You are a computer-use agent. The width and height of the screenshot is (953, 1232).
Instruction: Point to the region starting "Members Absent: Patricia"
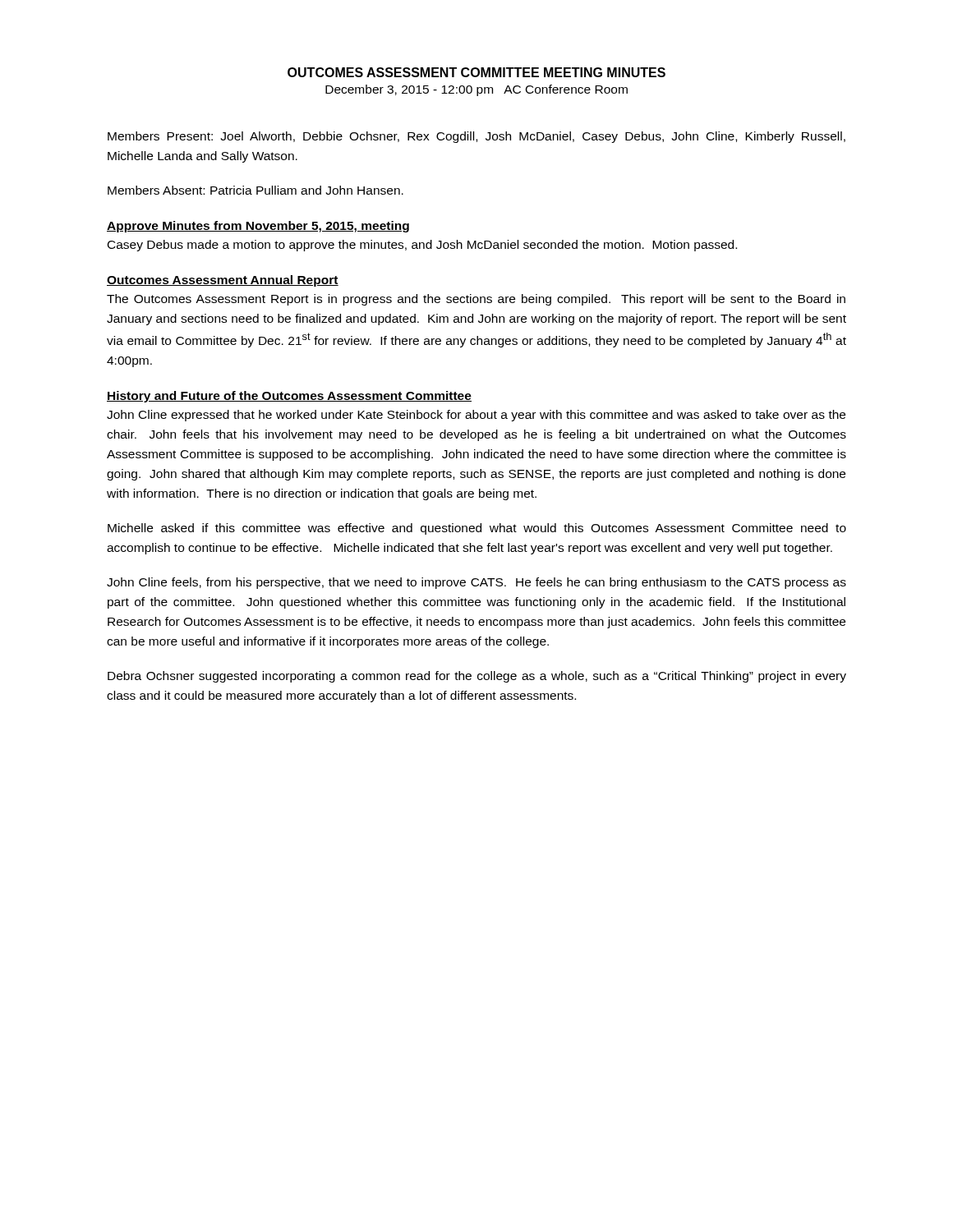pyautogui.click(x=255, y=190)
